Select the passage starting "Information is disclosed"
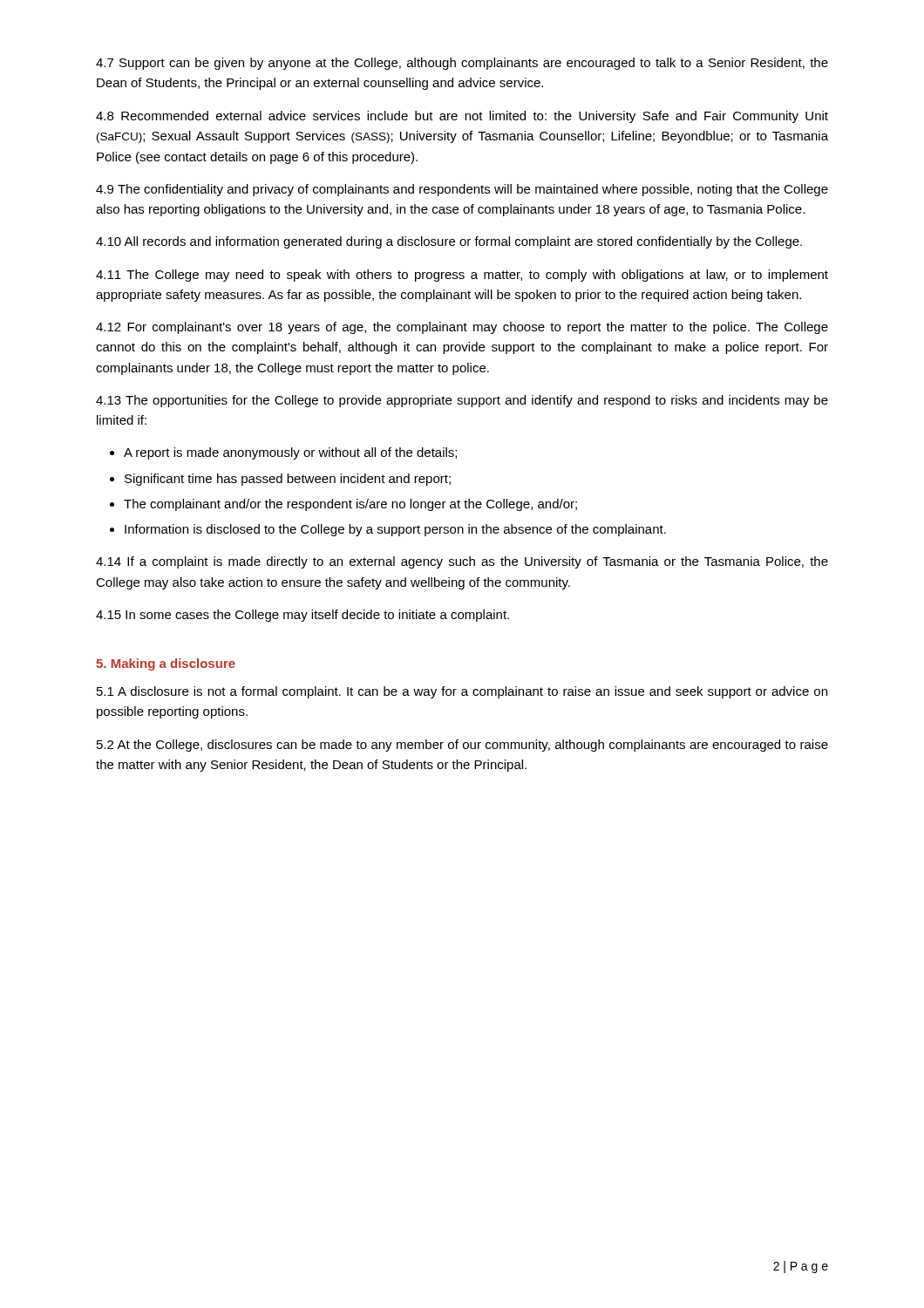924x1308 pixels. point(395,529)
